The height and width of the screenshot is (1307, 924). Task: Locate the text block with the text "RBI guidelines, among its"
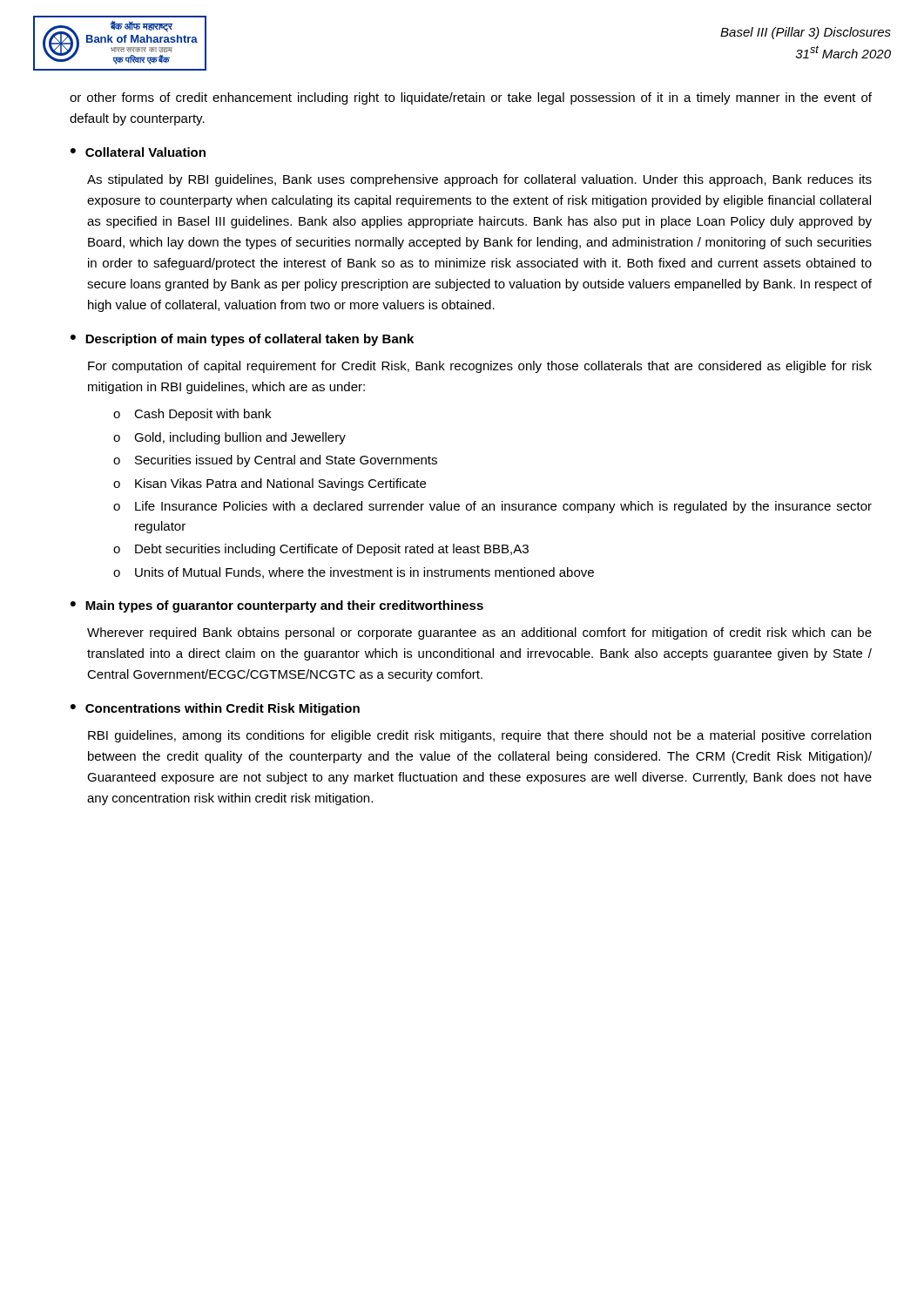tap(479, 766)
